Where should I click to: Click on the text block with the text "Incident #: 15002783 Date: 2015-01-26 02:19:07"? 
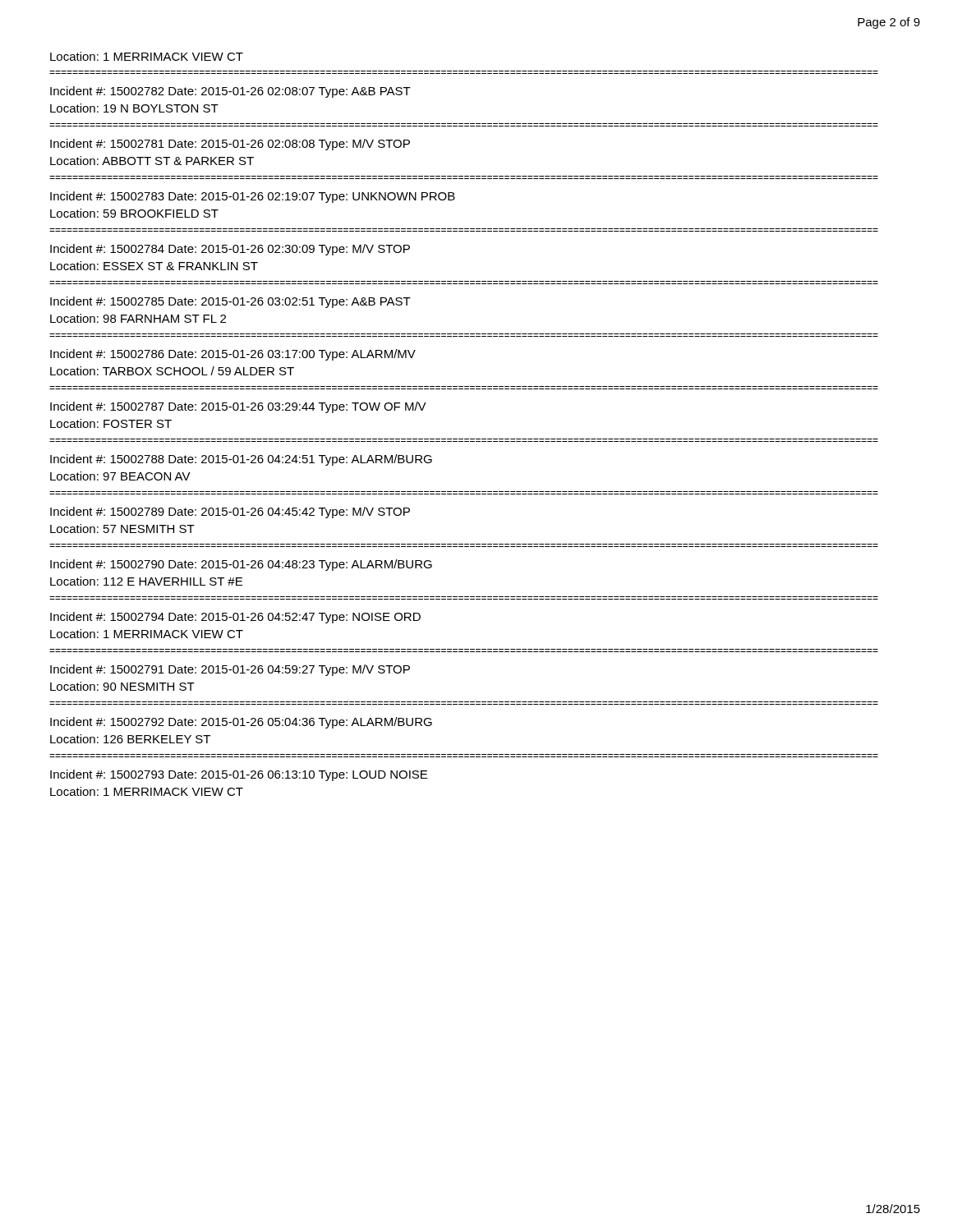click(x=253, y=197)
